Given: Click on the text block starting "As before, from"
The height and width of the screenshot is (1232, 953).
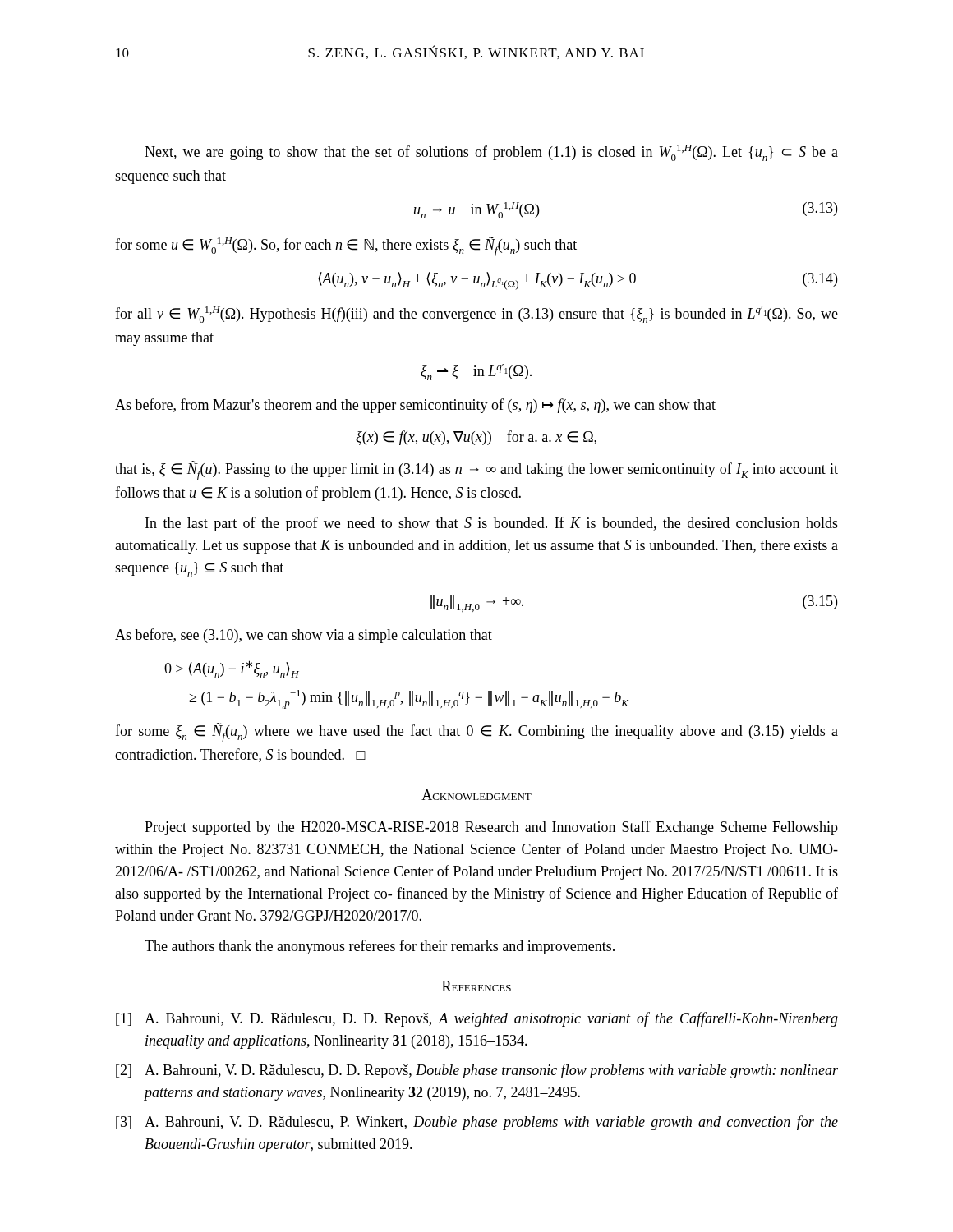Looking at the screenshot, I should (x=476, y=405).
